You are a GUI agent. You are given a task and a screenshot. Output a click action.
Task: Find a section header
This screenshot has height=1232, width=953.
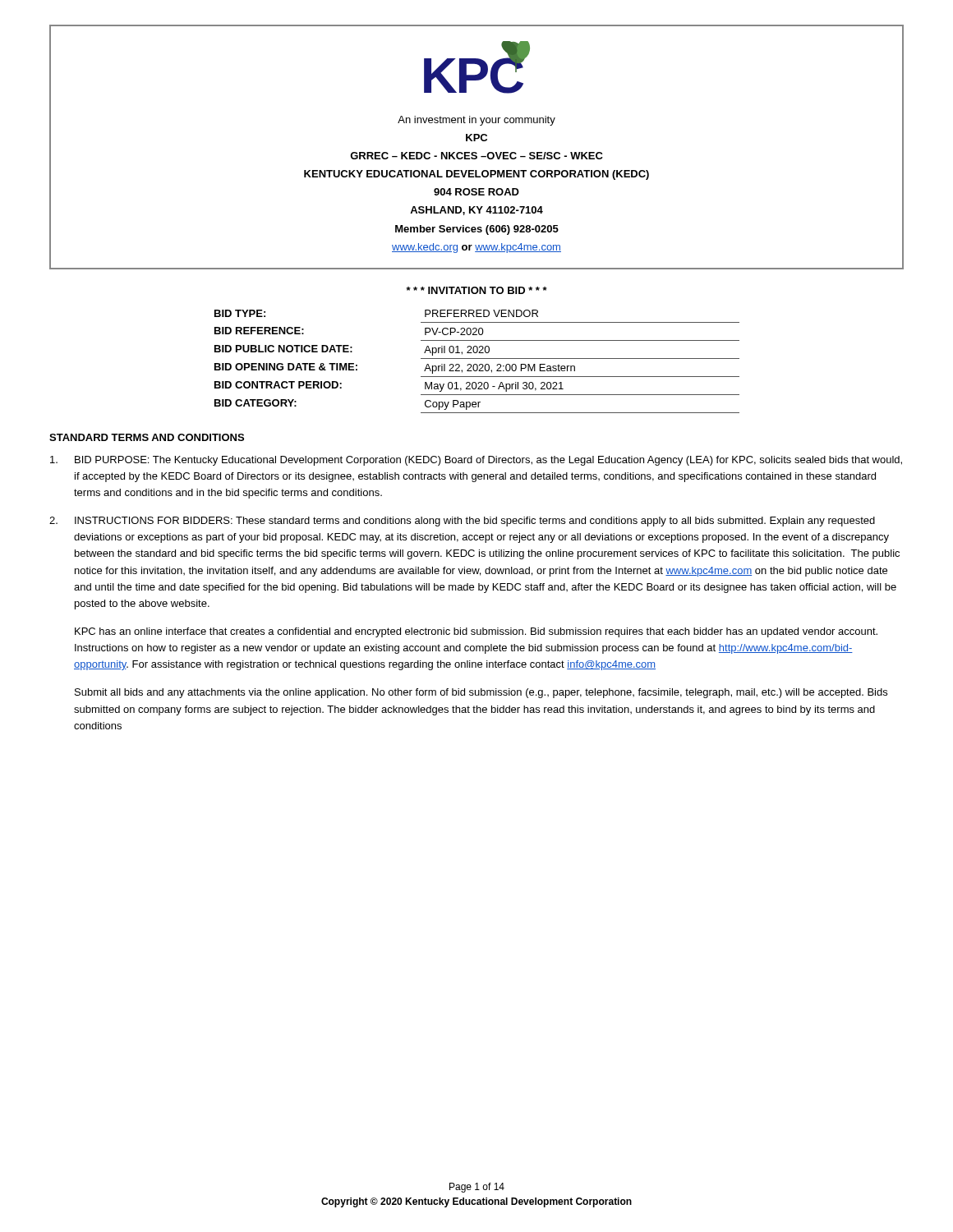[147, 437]
